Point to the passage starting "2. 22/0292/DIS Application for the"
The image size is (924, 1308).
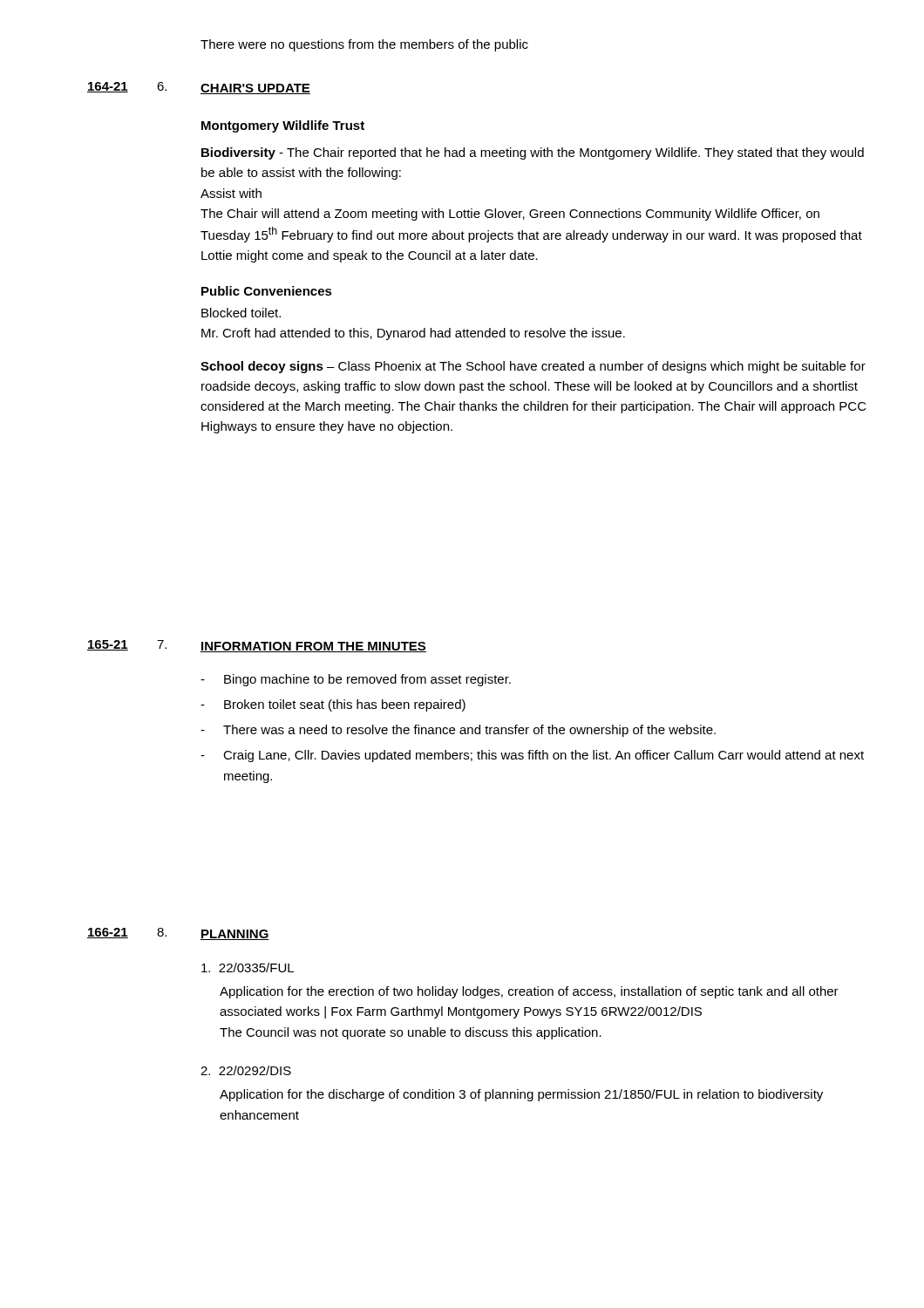tap(536, 1093)
